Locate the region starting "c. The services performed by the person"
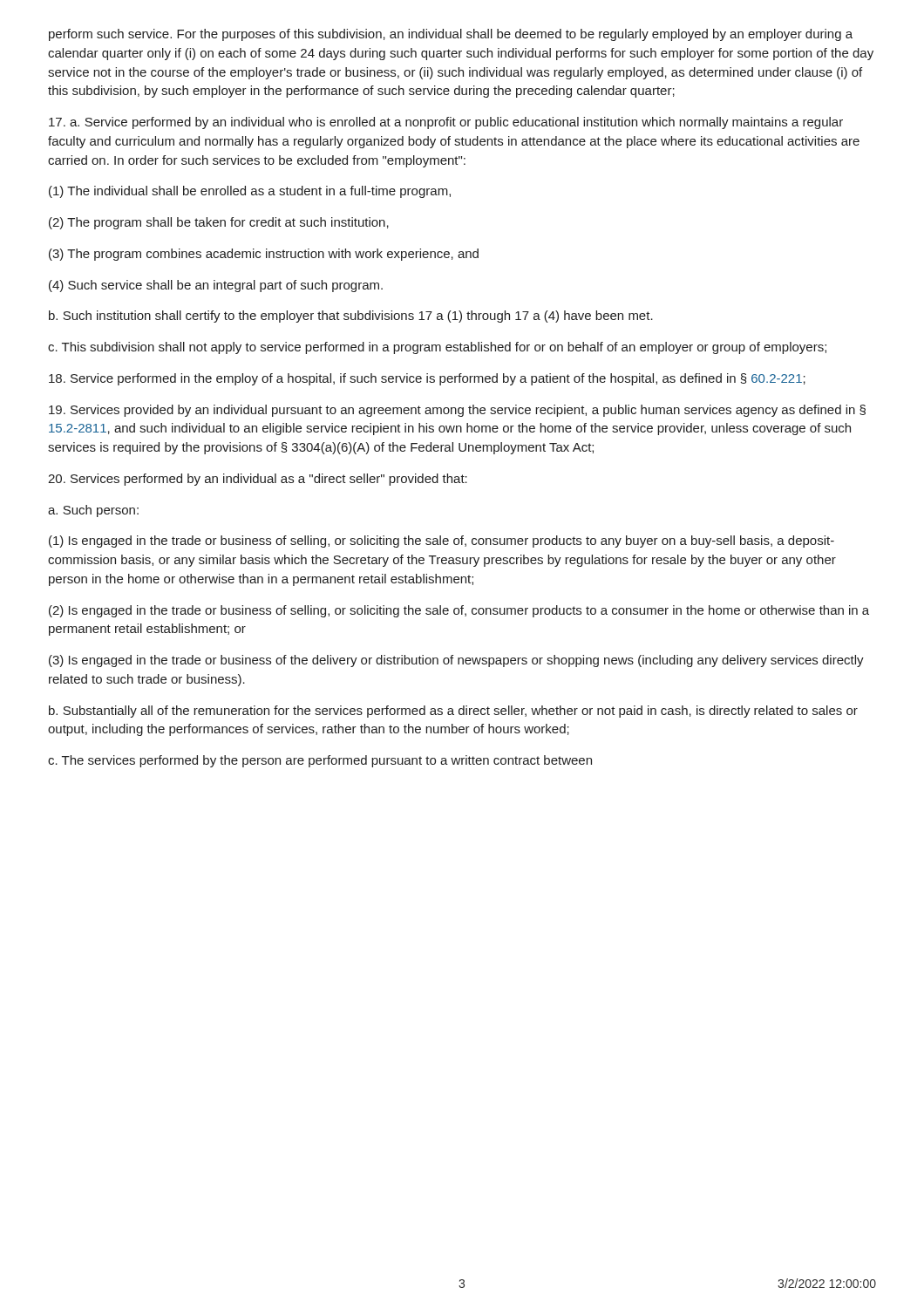This screenshot has height=1308, width=924. tap(320, 760)
